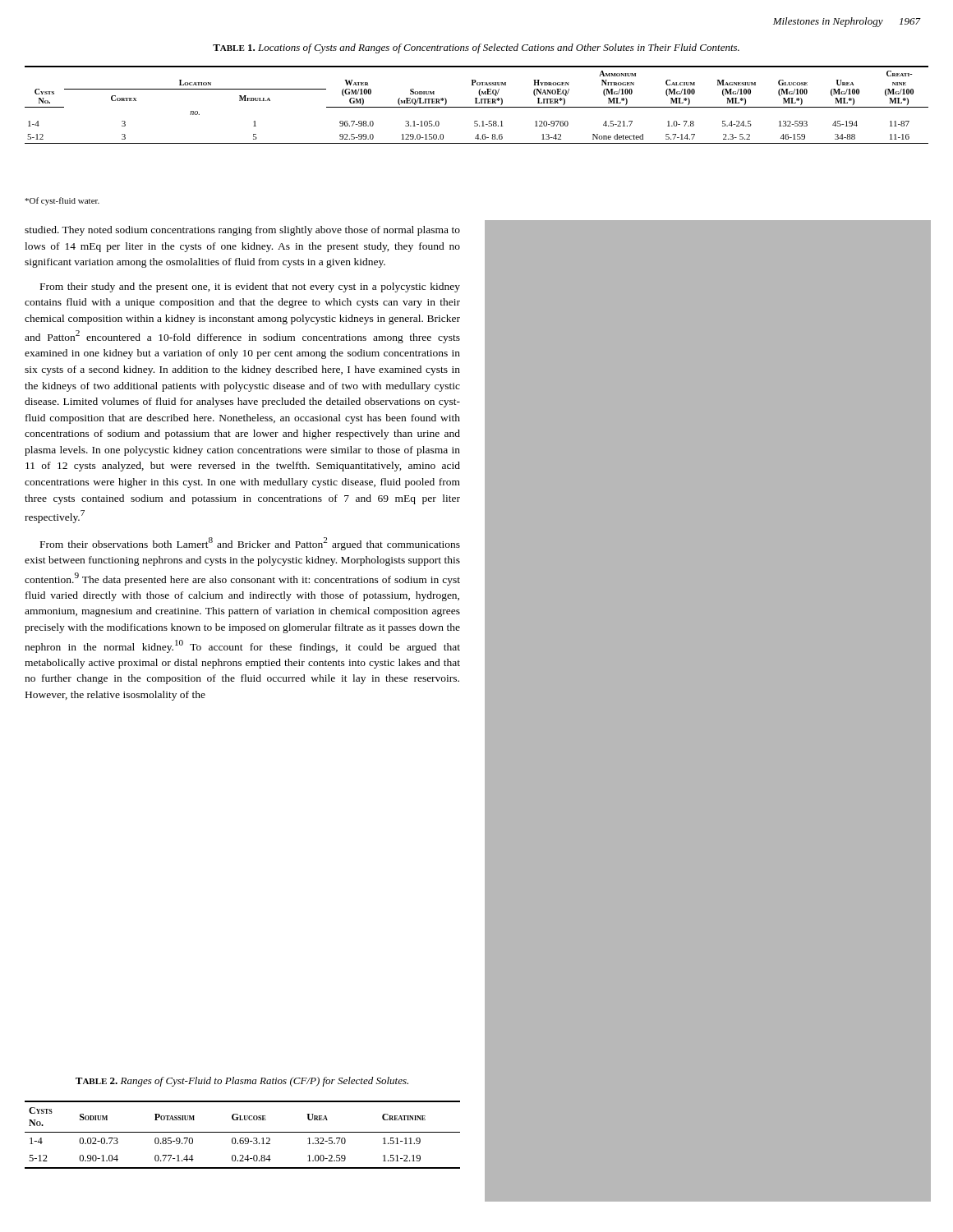Select the block starting "From their study and the present one,"
This screenshot has height=1232, width=953.
coord(242,401)
